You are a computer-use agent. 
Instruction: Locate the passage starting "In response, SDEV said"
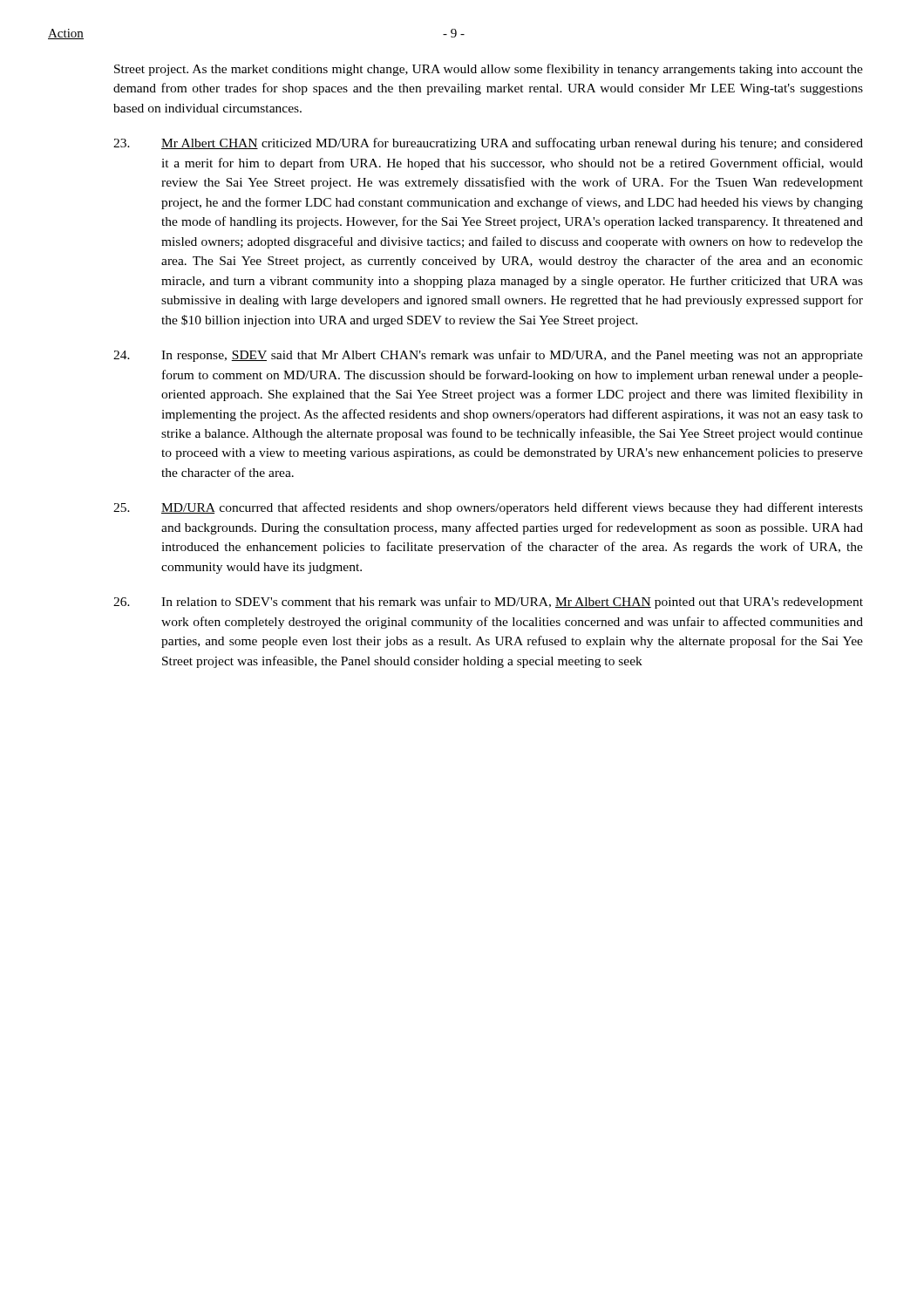click(488, 414)
